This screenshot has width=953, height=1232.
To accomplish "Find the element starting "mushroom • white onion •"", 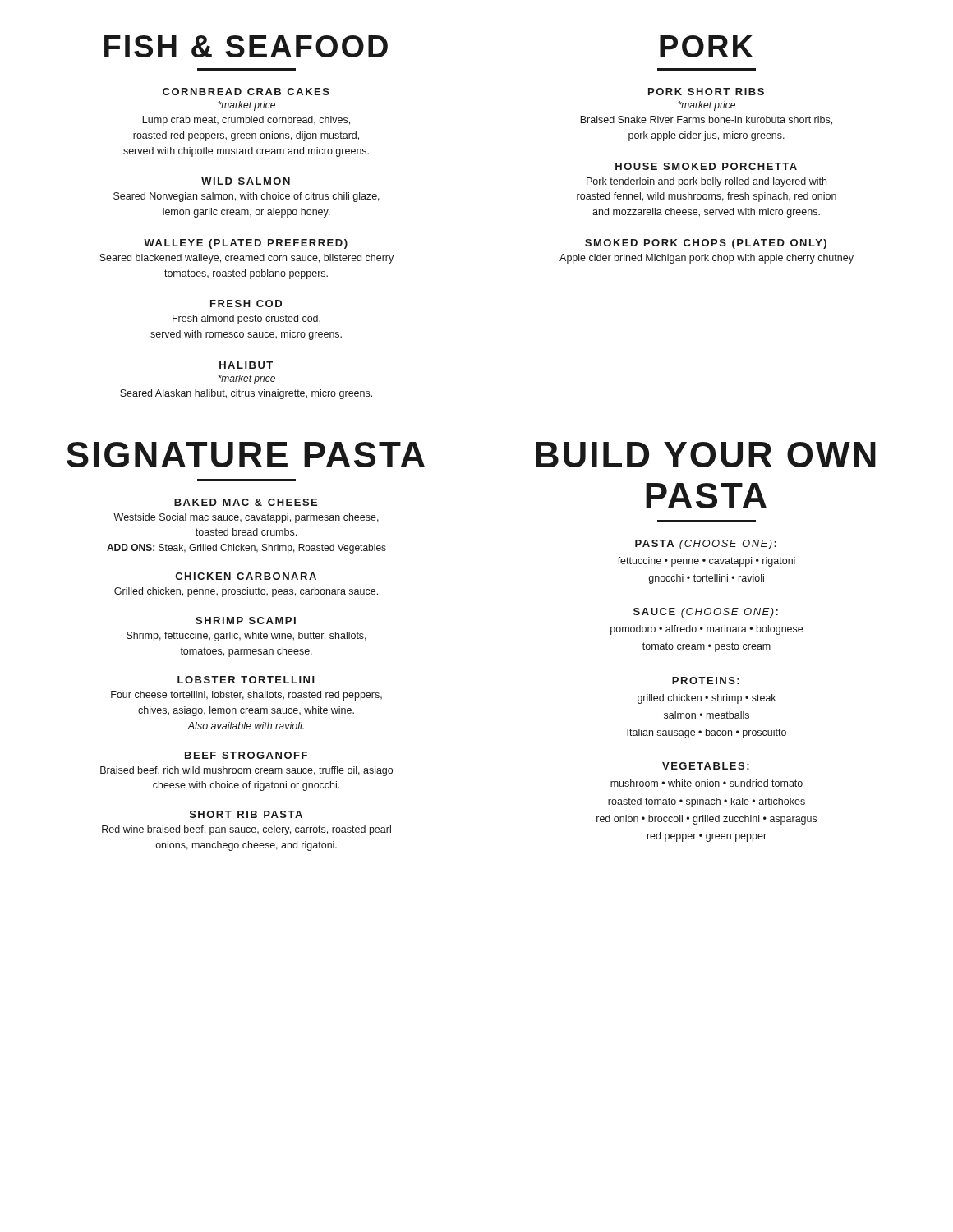I will (x=707, y=810).
